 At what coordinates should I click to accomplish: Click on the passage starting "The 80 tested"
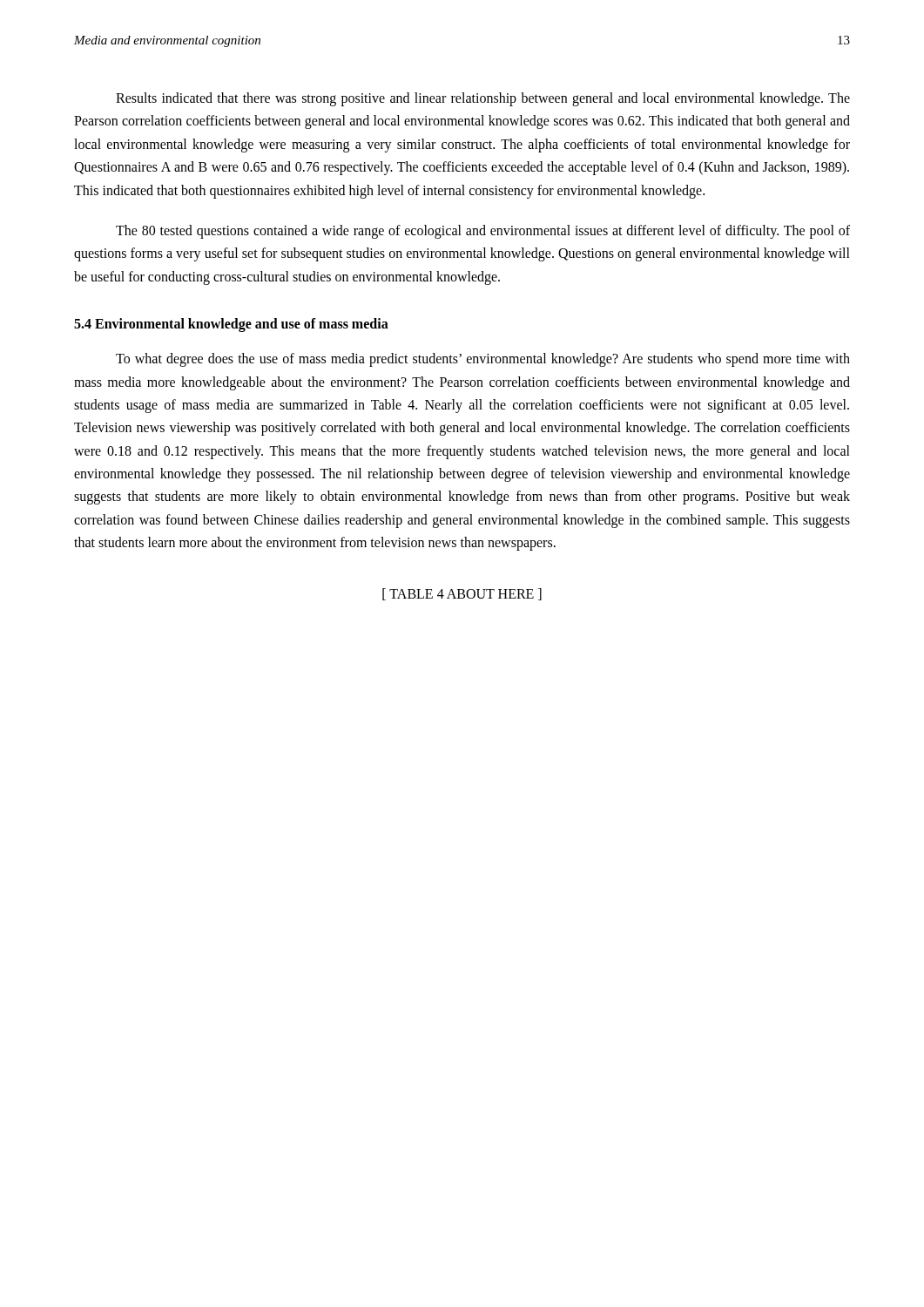pos(462,253)
